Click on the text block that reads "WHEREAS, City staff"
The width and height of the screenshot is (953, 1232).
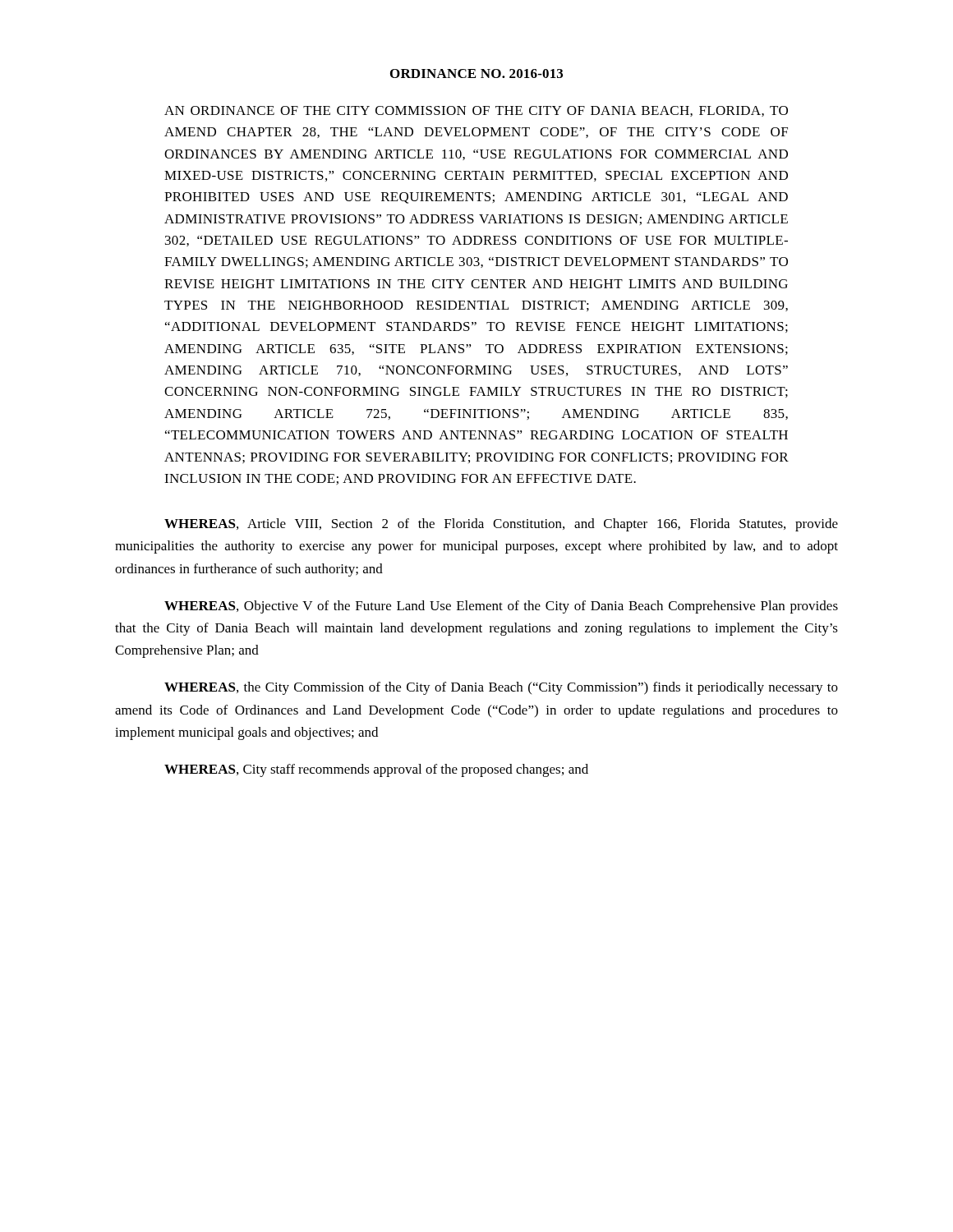[376, 769]
